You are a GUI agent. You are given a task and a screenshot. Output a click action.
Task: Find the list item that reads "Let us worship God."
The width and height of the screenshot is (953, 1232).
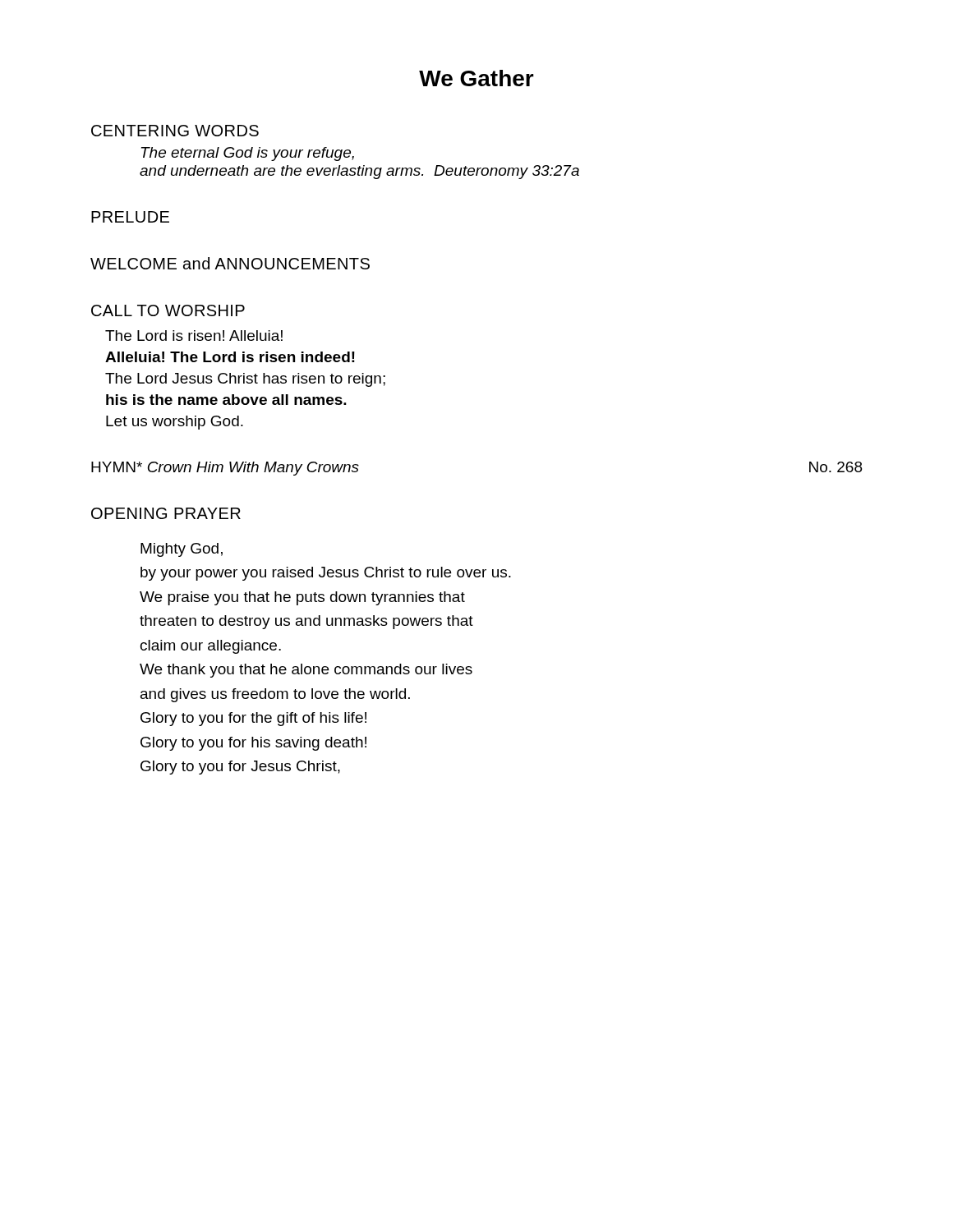click(175, 421)
